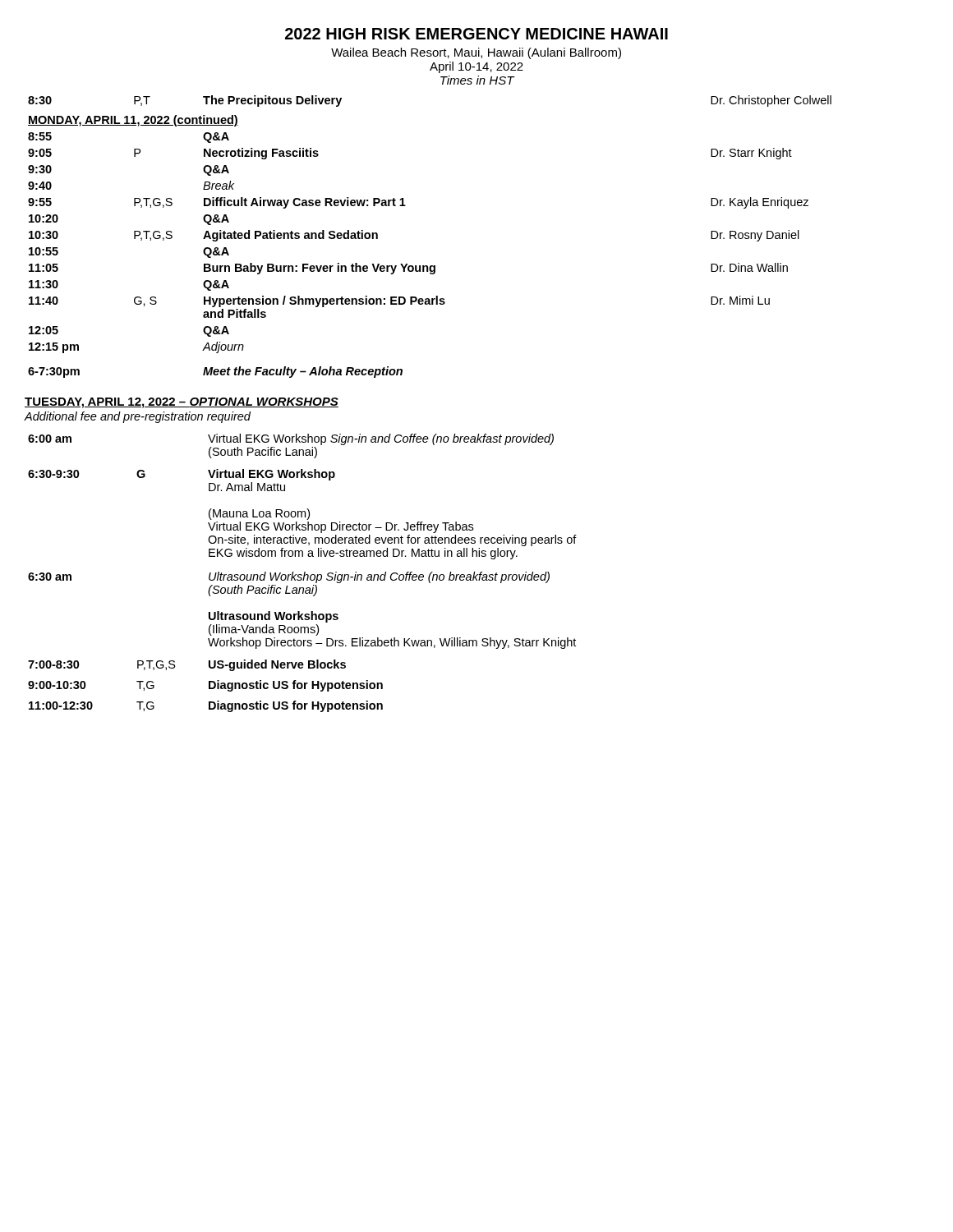This screenshot has width=953, height=1232.
Task: Locate the block starting "Times in HST"
Action: click(476, 80)
